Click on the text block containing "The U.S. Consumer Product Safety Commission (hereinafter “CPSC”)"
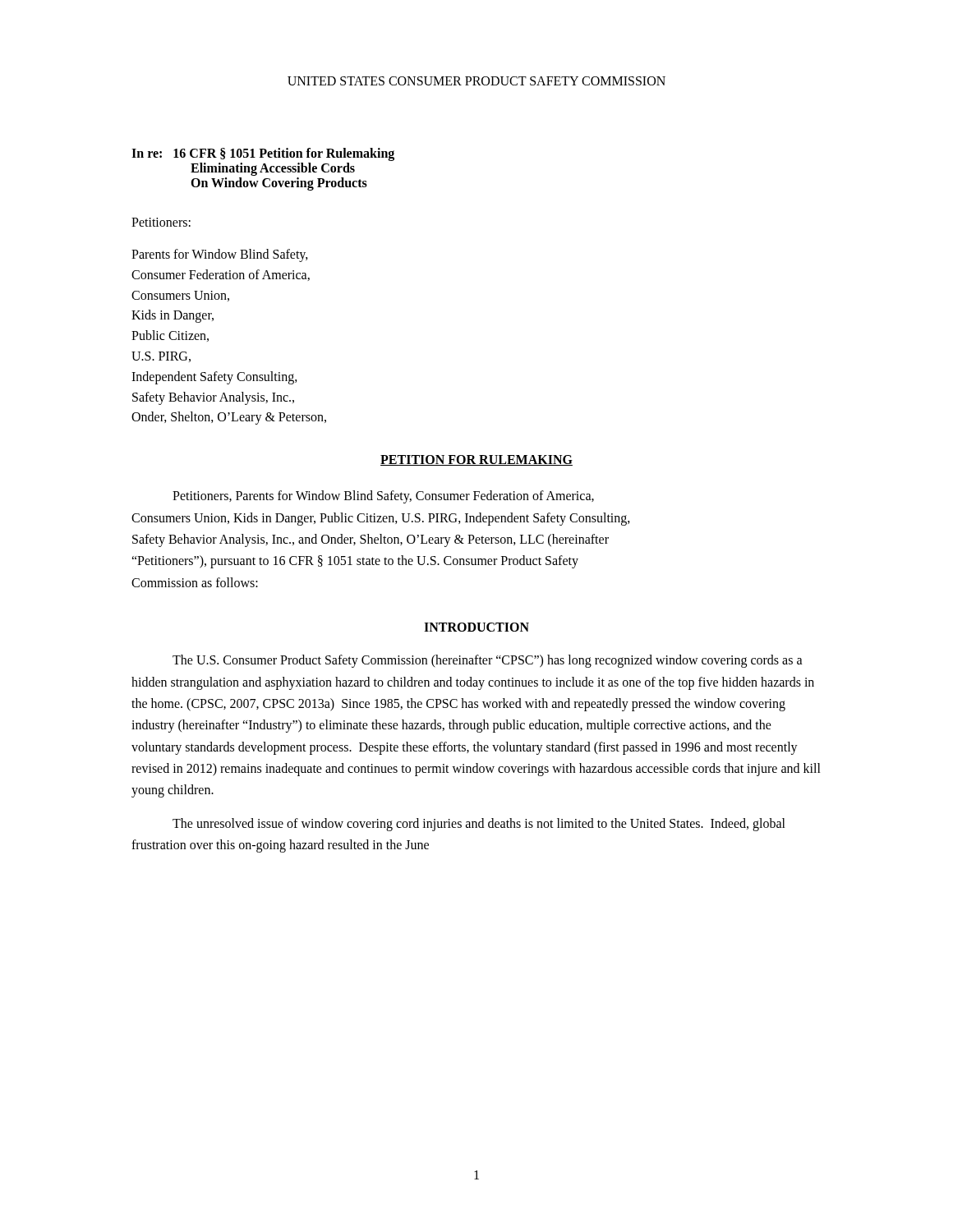953x1232 pixels. click(x=476, y=725)
